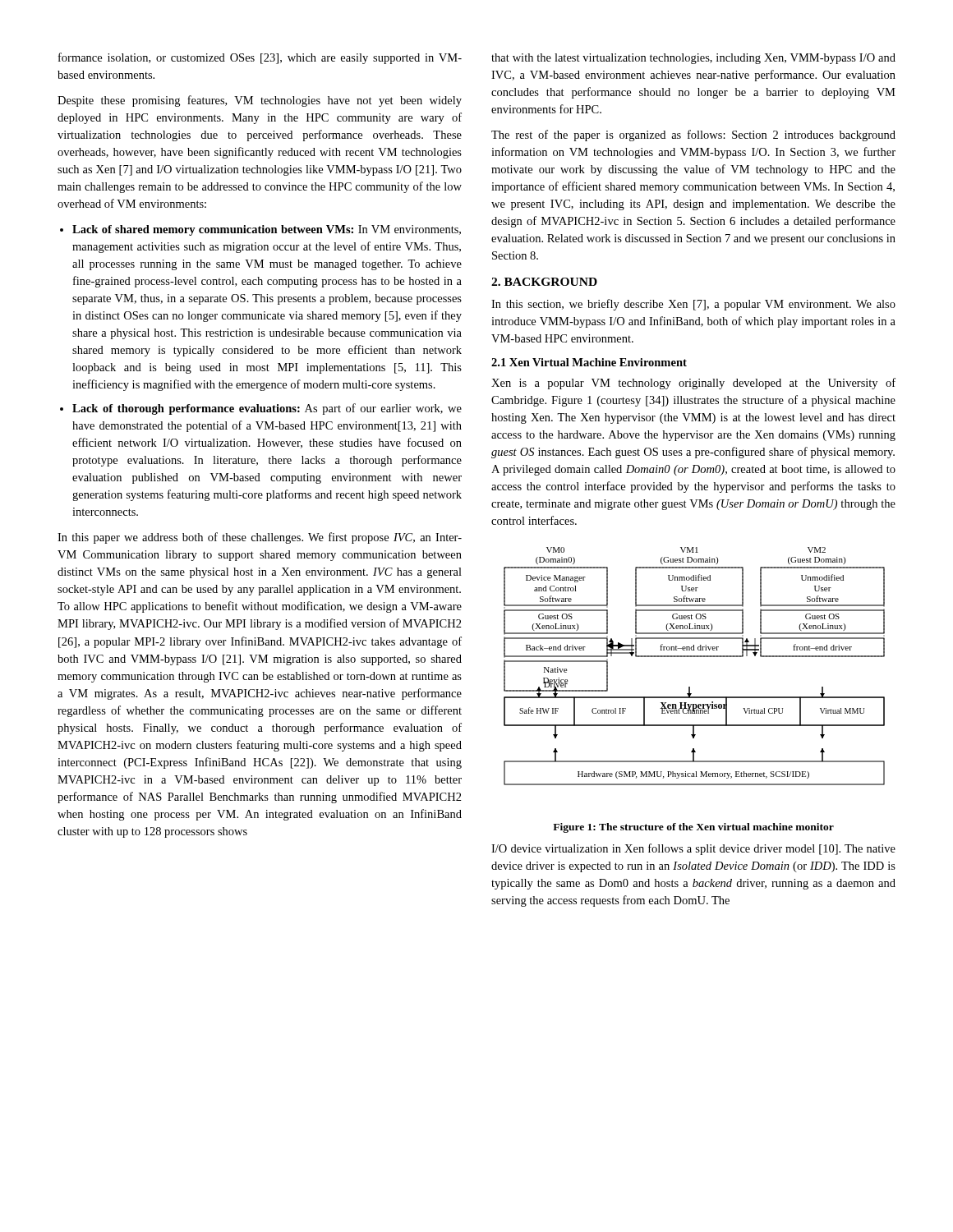Viewport: 953px width, 1232px height.
Task: Point to the element starting "I/O device virtualization in"
Action: point(693,875)
